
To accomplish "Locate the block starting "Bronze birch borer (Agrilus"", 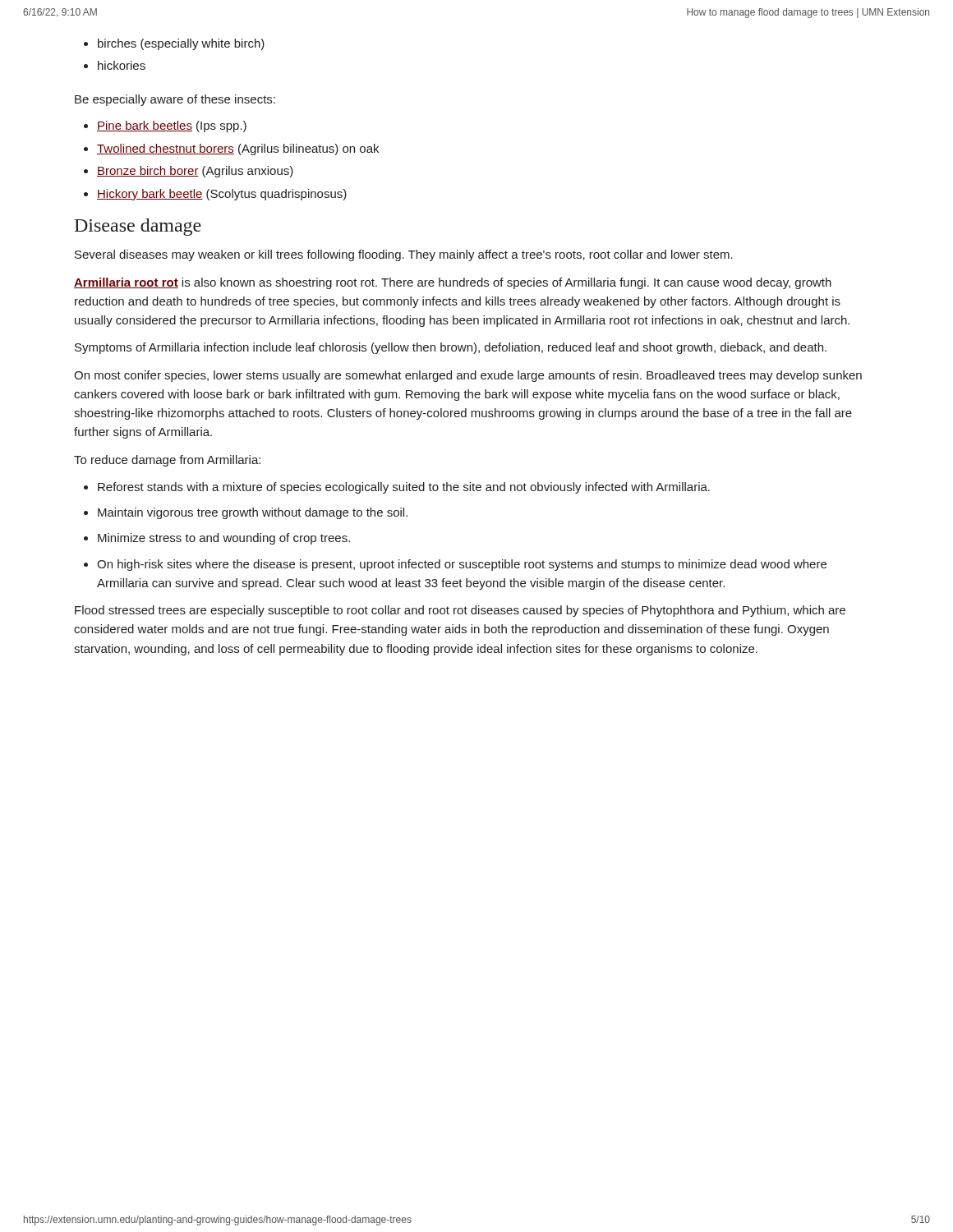I will click(195, 171).
